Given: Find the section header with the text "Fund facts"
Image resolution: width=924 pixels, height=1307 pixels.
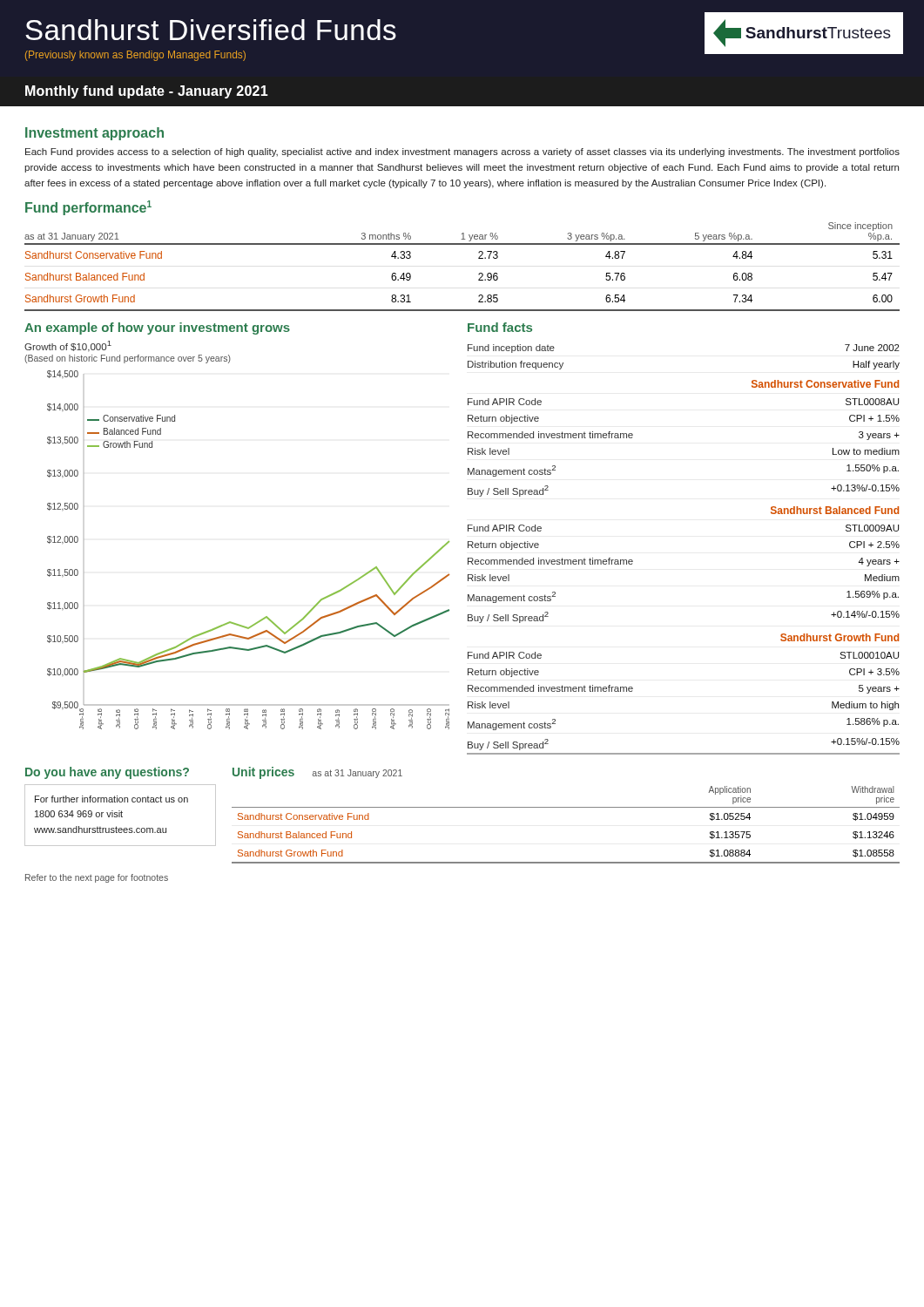Looking at the screenshot, I should pos(500,327).
